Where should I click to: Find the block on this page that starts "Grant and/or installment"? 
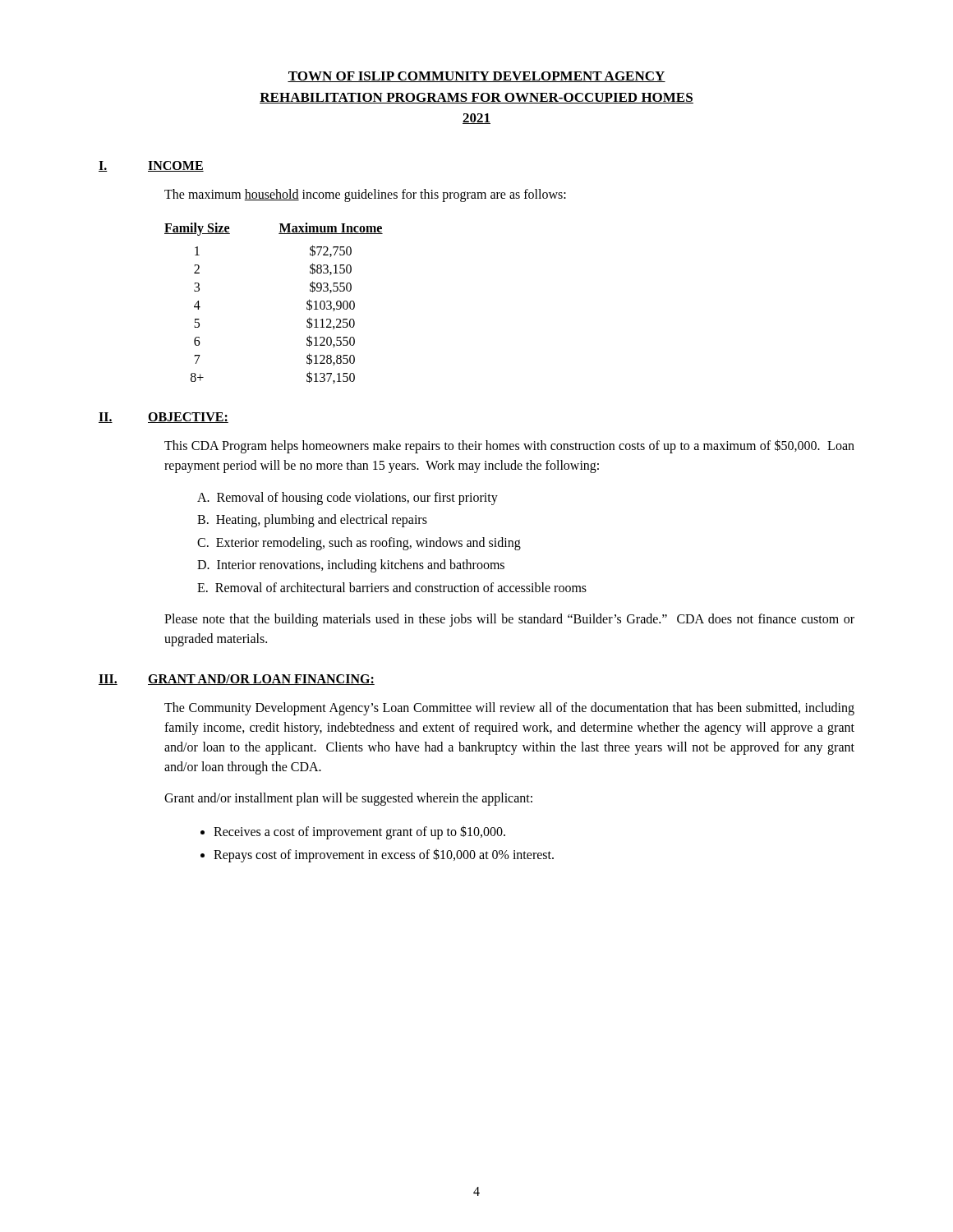tap(349, 798)
